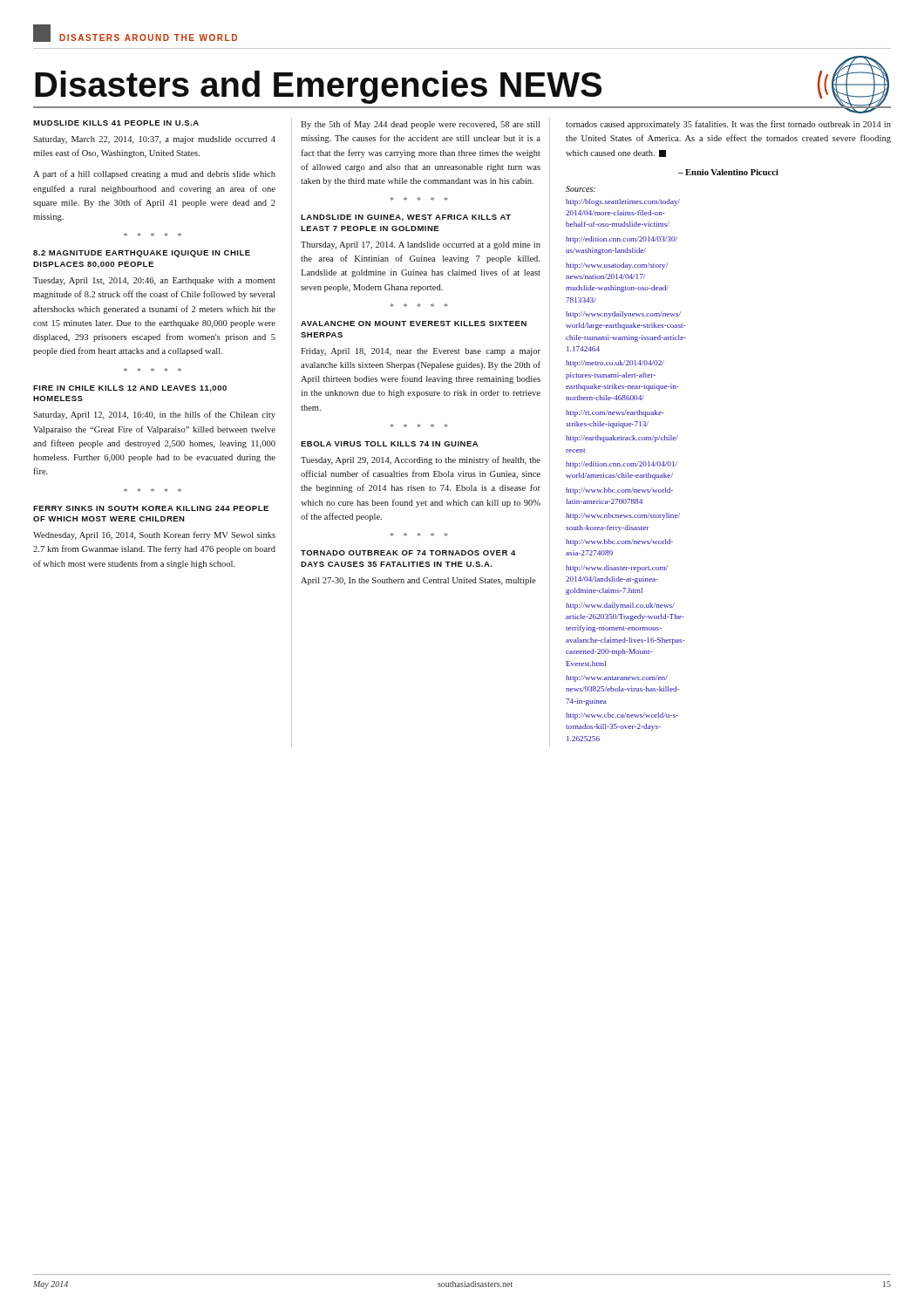Locate the section header containing "MUDSLIDE KILLS 41"
924x1308 pixels.
click(x=116, y=122)
